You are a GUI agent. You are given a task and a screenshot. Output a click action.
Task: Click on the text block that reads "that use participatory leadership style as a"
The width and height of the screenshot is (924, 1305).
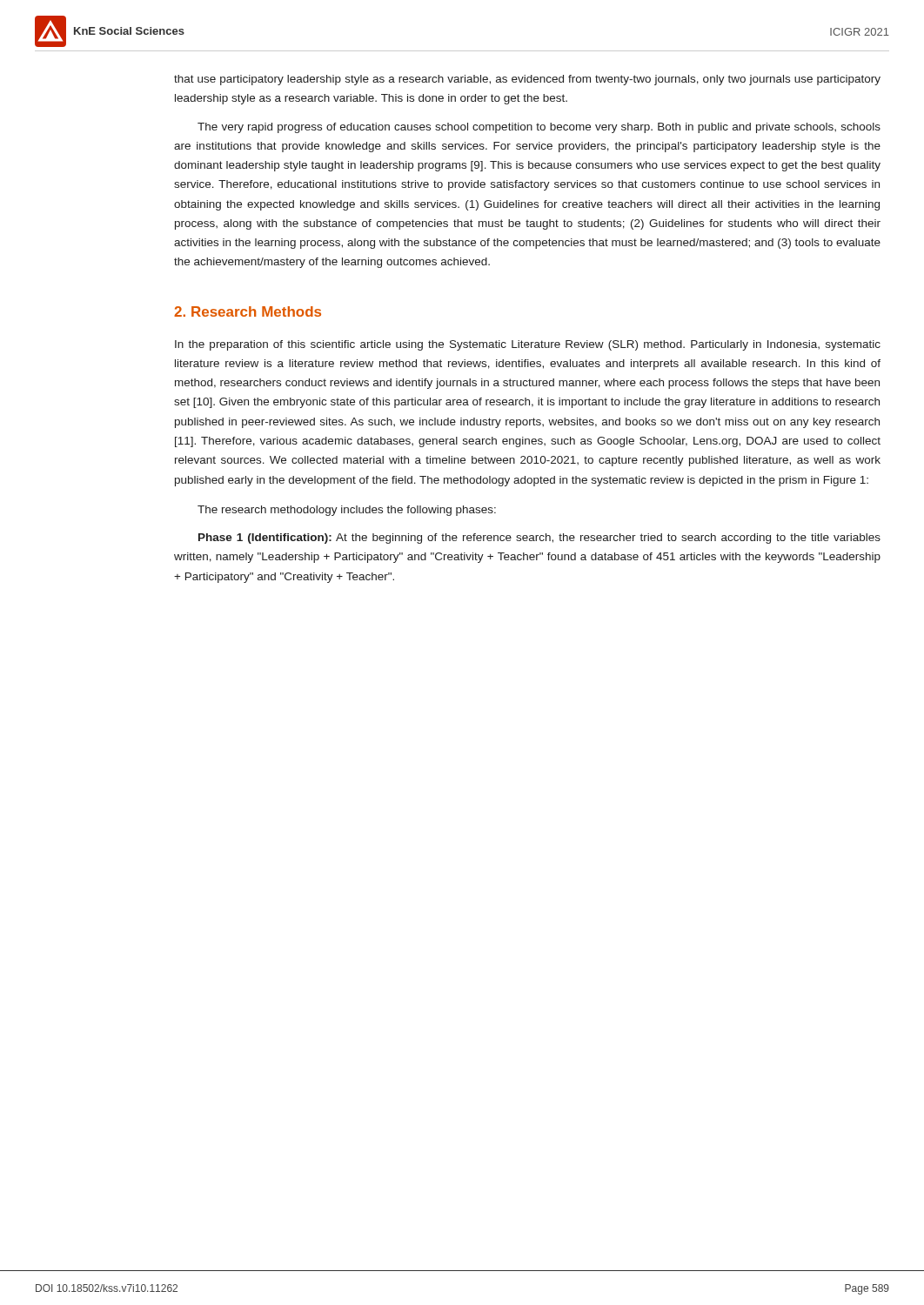[527, 88]
